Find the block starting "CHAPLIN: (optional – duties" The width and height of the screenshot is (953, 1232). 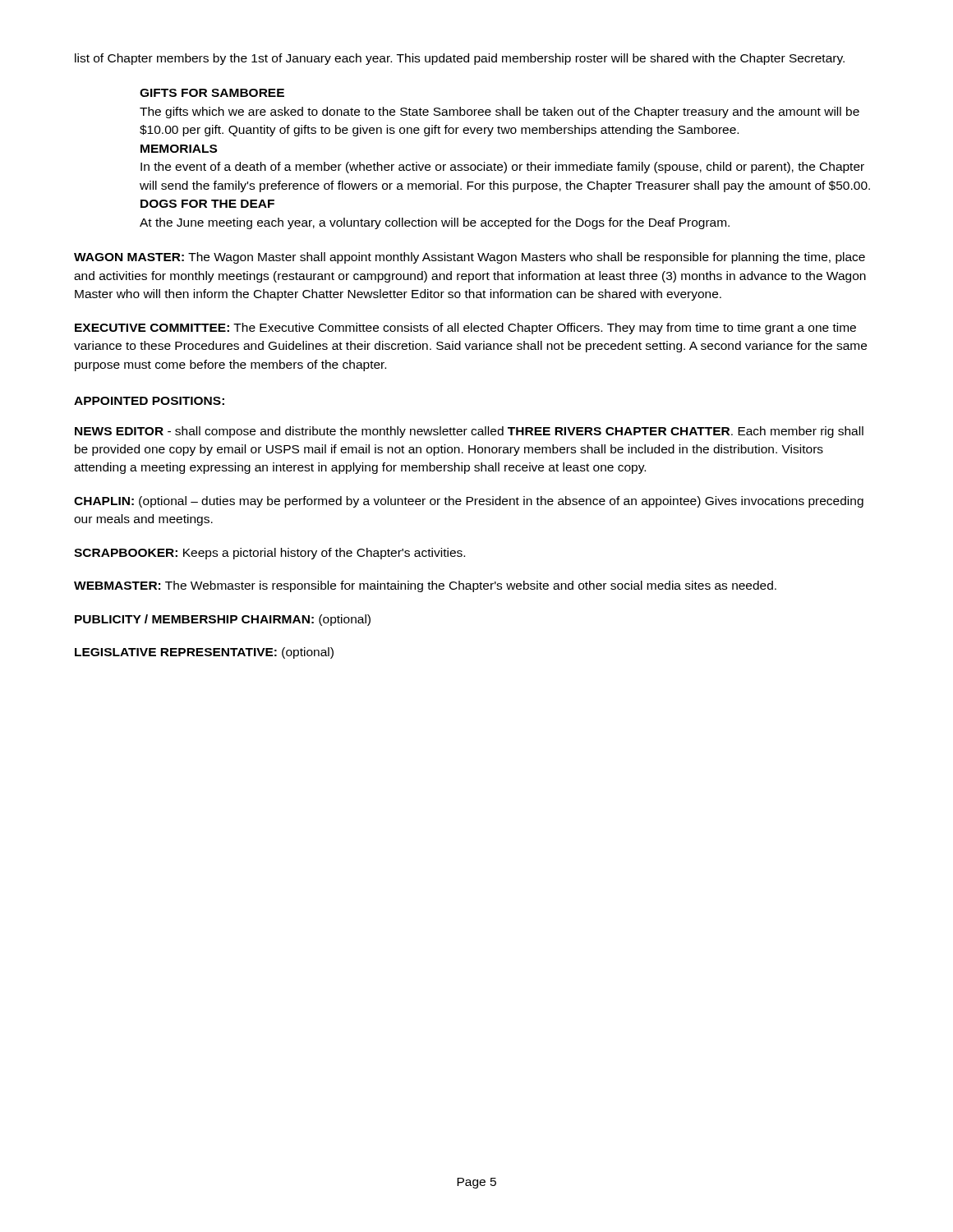[x=469, y=510]
